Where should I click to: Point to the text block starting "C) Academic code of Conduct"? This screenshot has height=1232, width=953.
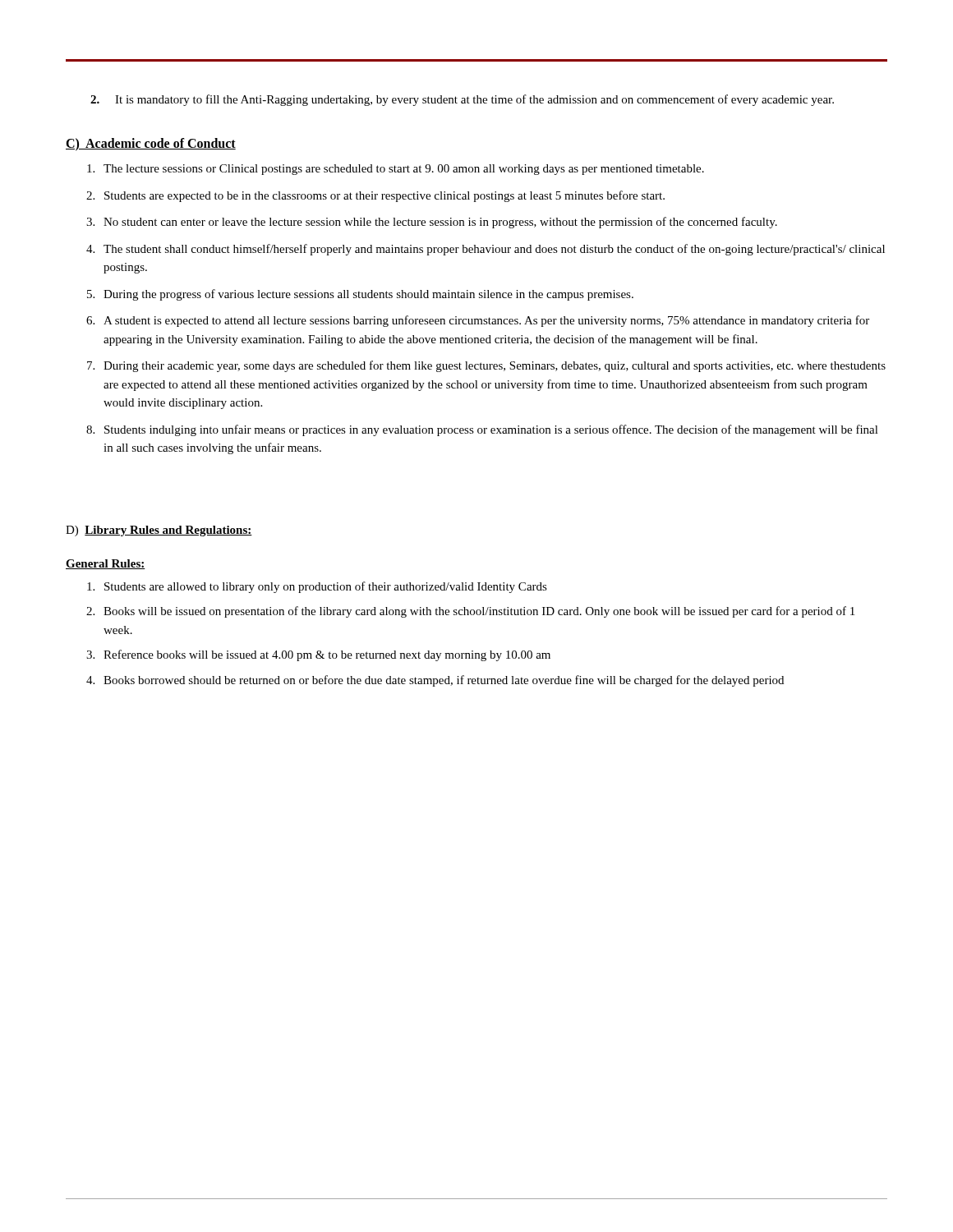click(x=151, y=143)
